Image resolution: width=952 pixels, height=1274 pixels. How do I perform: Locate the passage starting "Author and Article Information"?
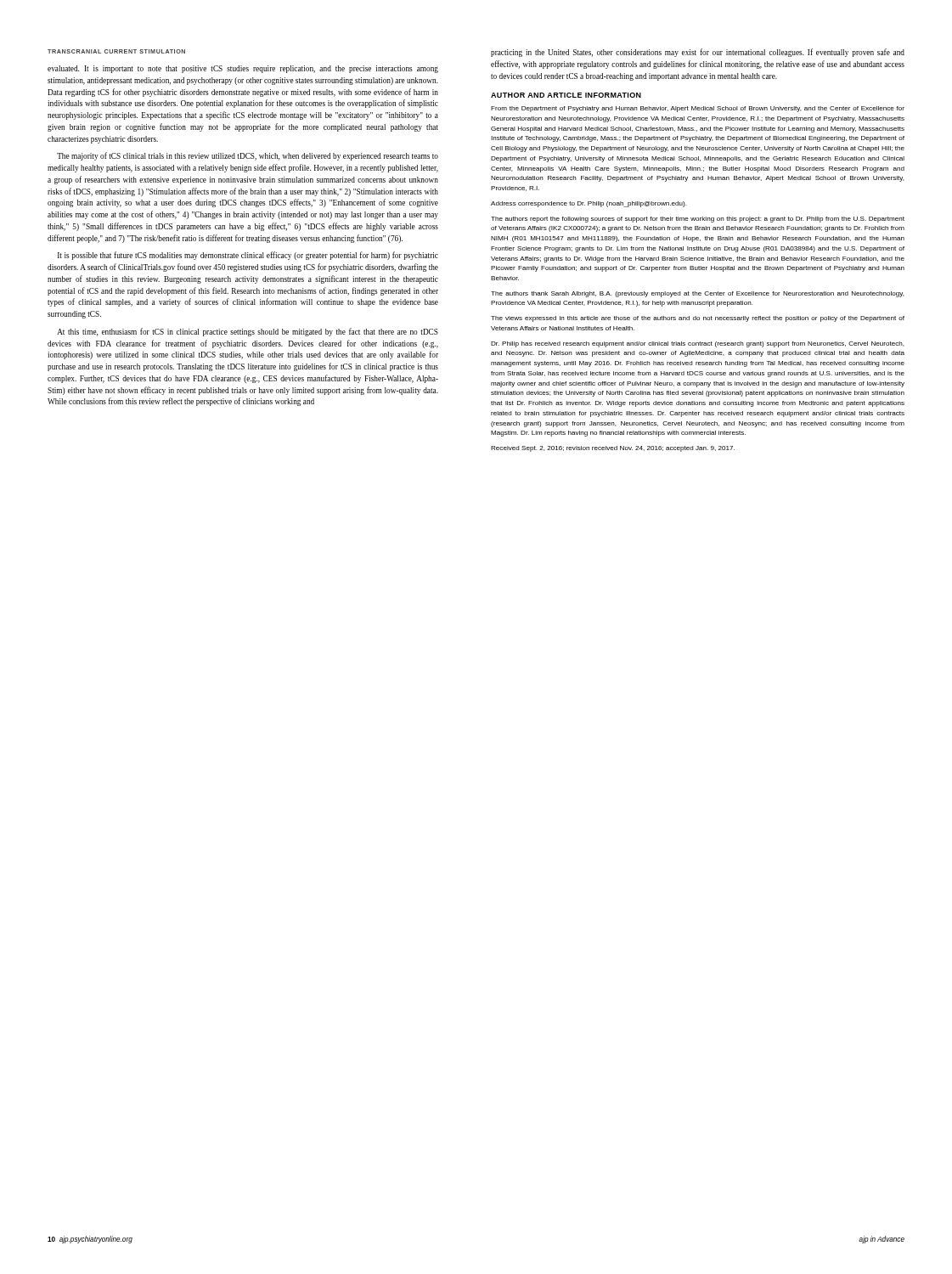click(698, 95)
